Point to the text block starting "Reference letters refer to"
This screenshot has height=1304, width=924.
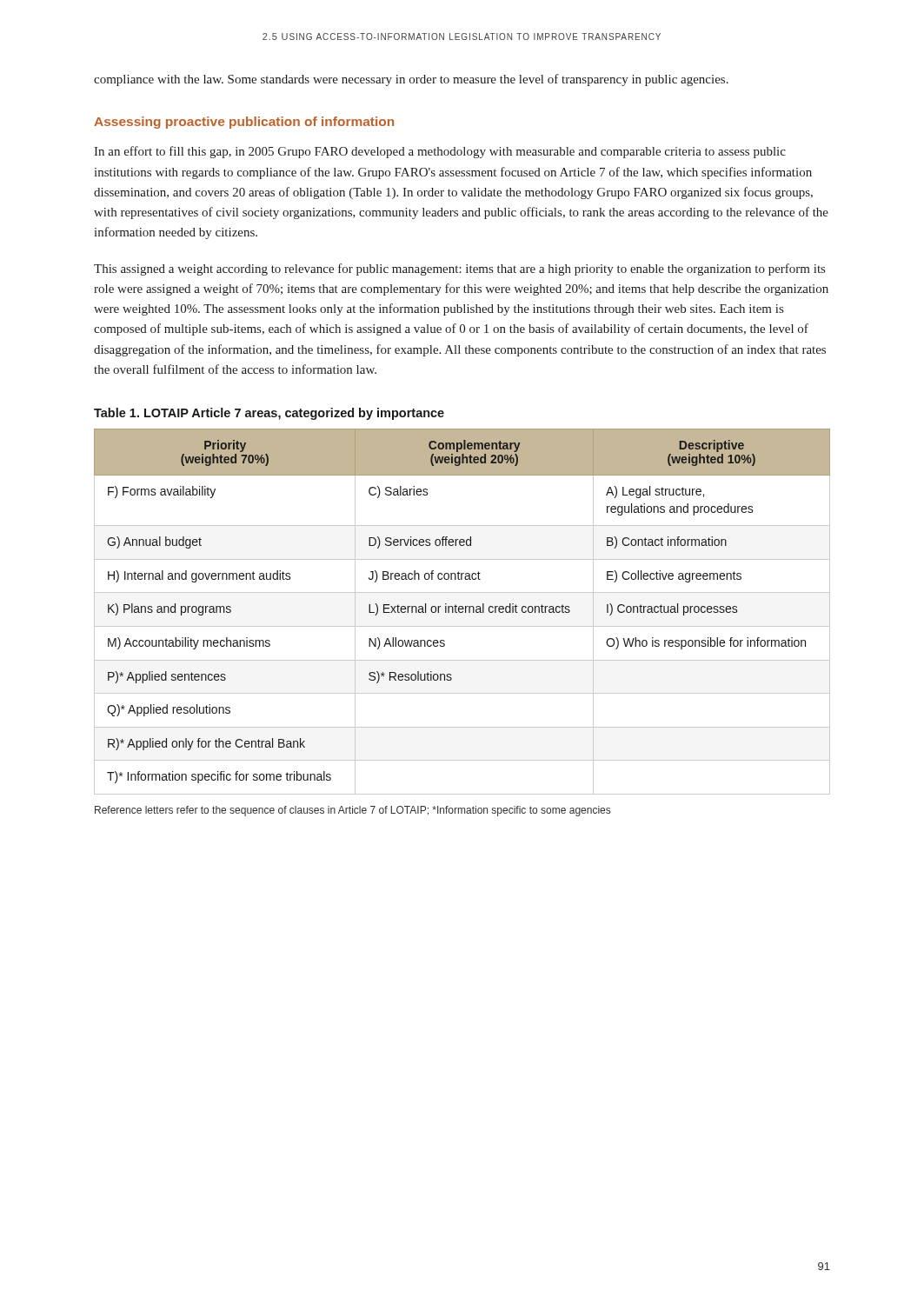click(x=352, y=810)
